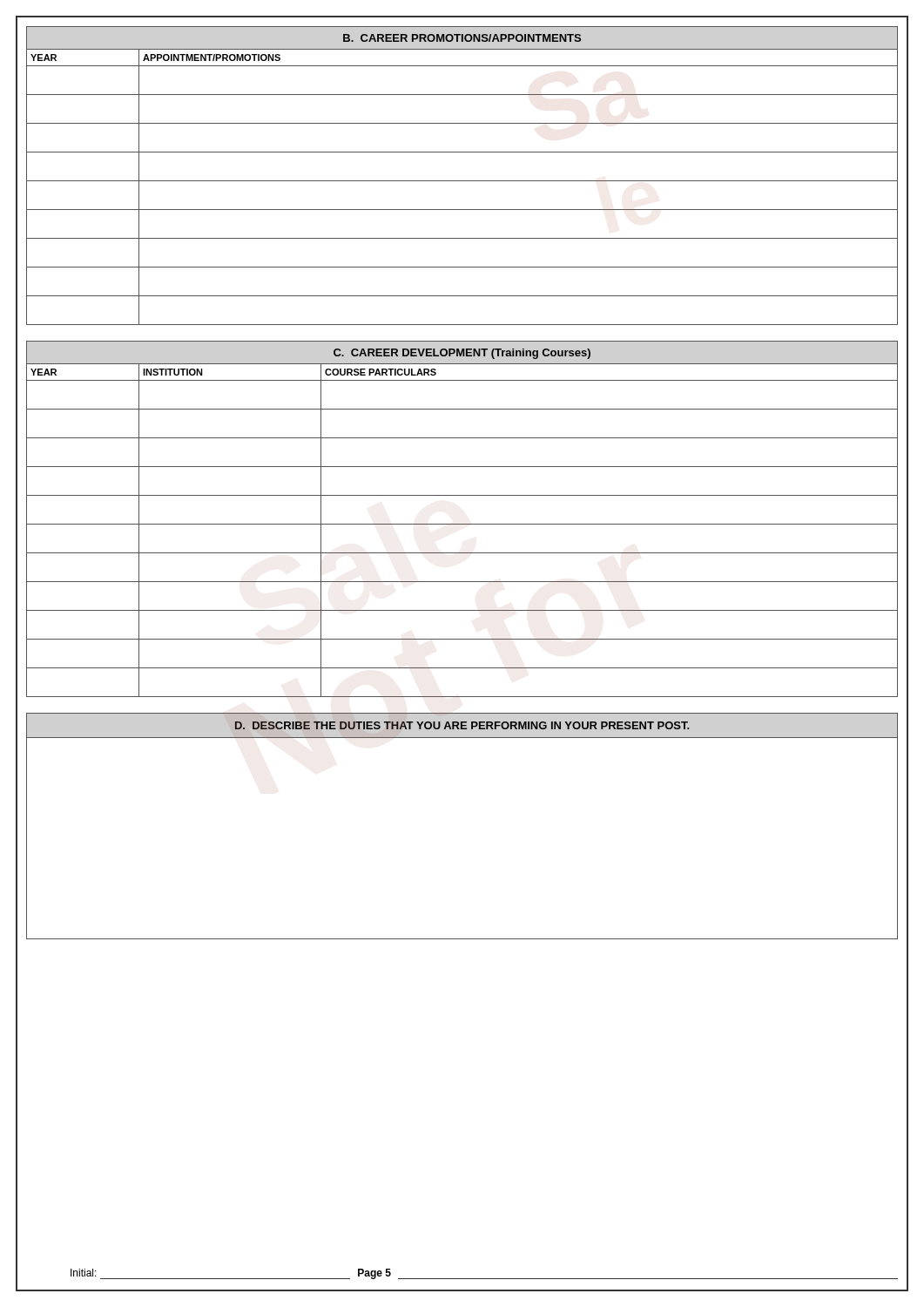Click on the table containing "B. CAREER PROMOTIONS/APPOINTMENTS"
The image size is (924, 1307).
tap(462, 176)
